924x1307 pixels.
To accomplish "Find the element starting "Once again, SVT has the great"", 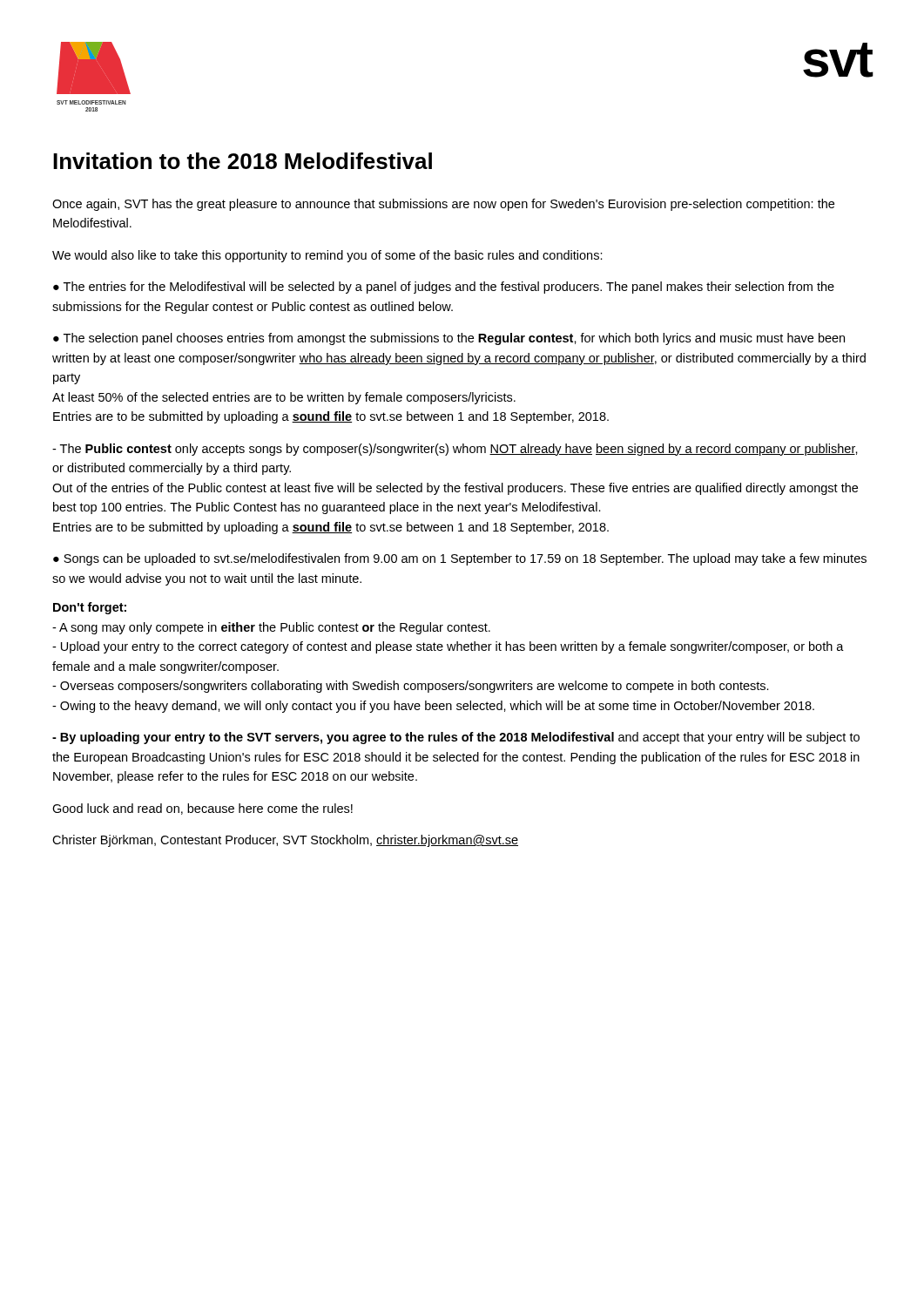I will [x=444, y=214].
